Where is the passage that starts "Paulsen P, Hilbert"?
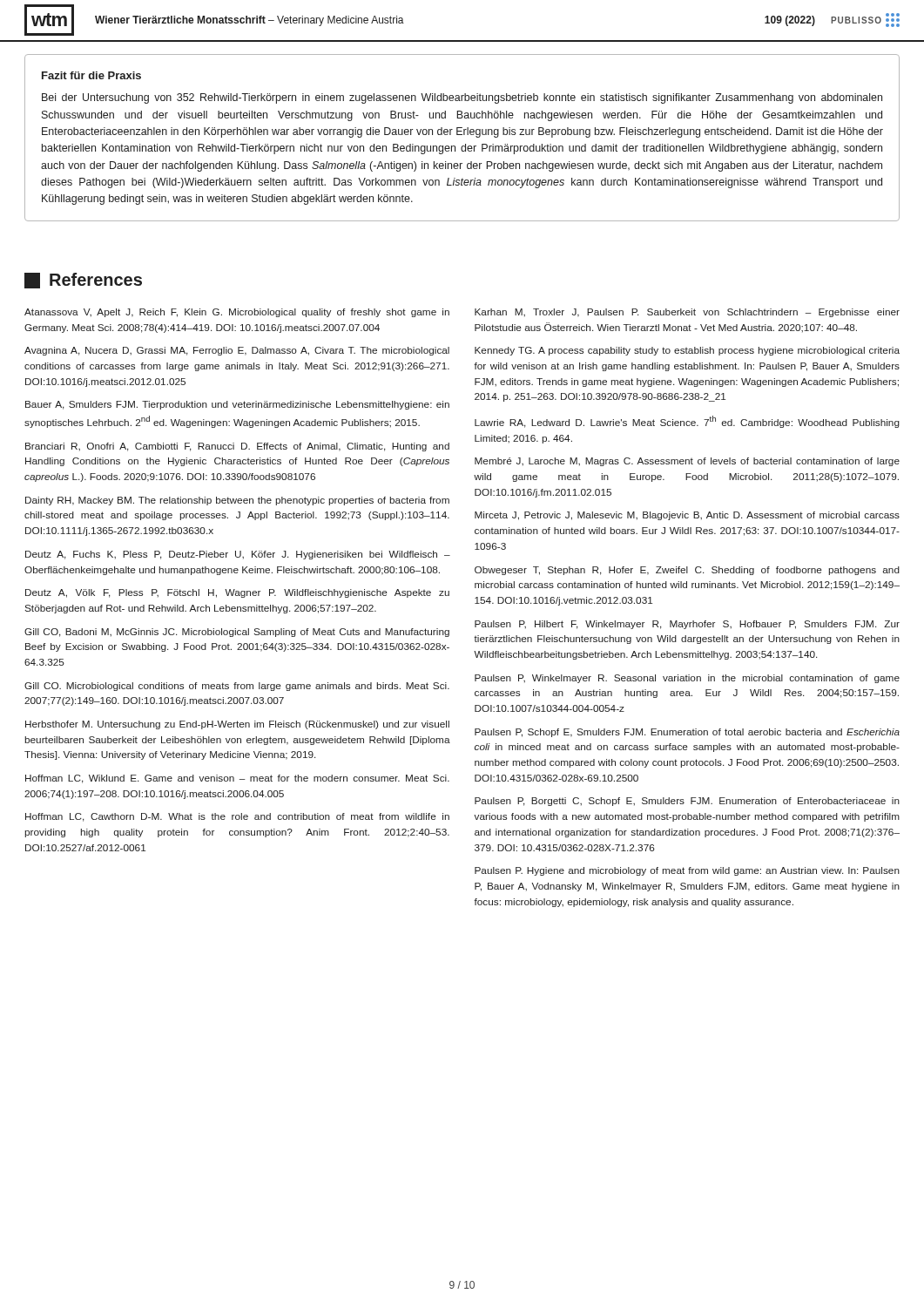 687,639
